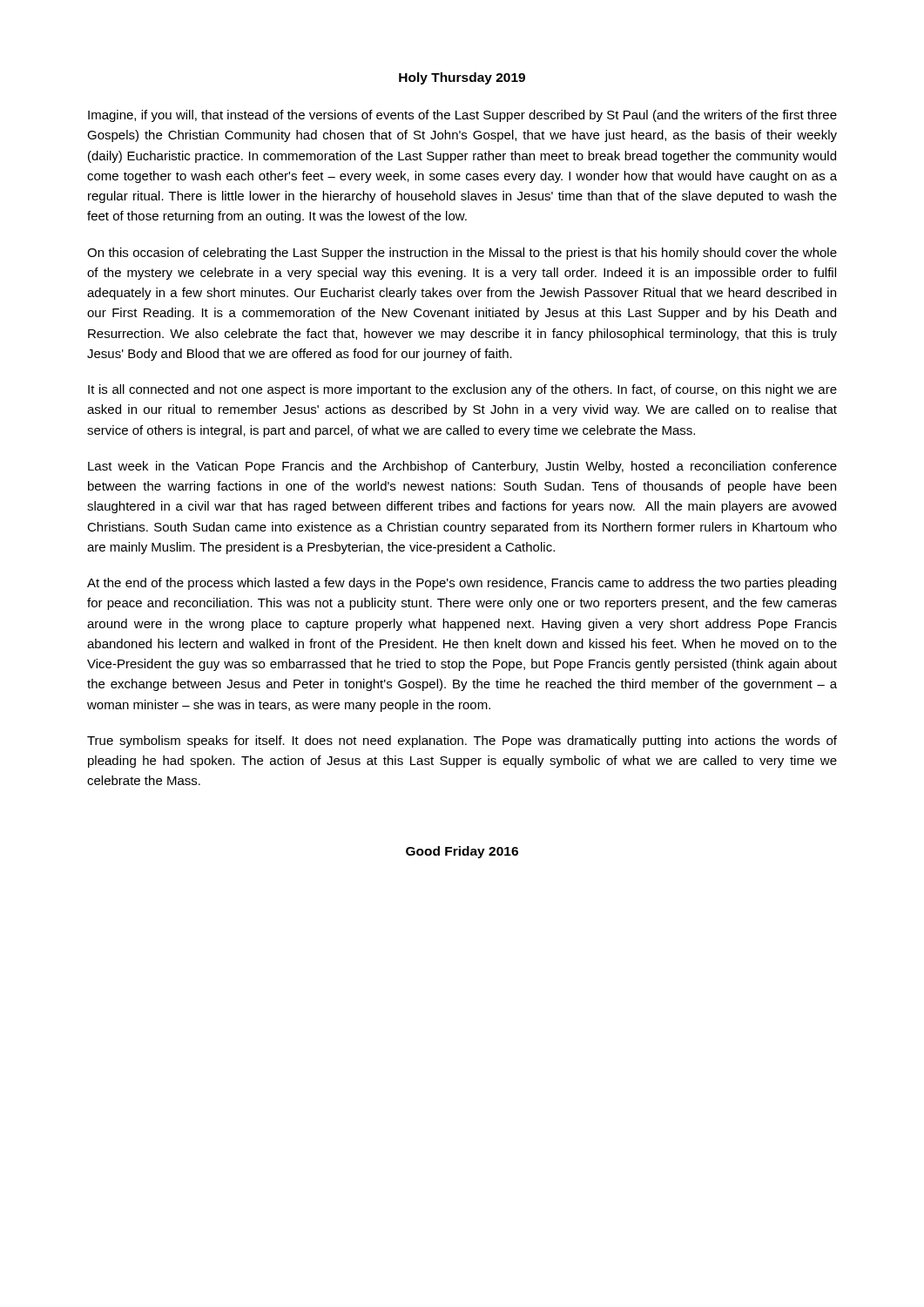Point to the block beginning "True symbolism speaks for itself. It does"
924x1307 pixels.
click(462, 760)
